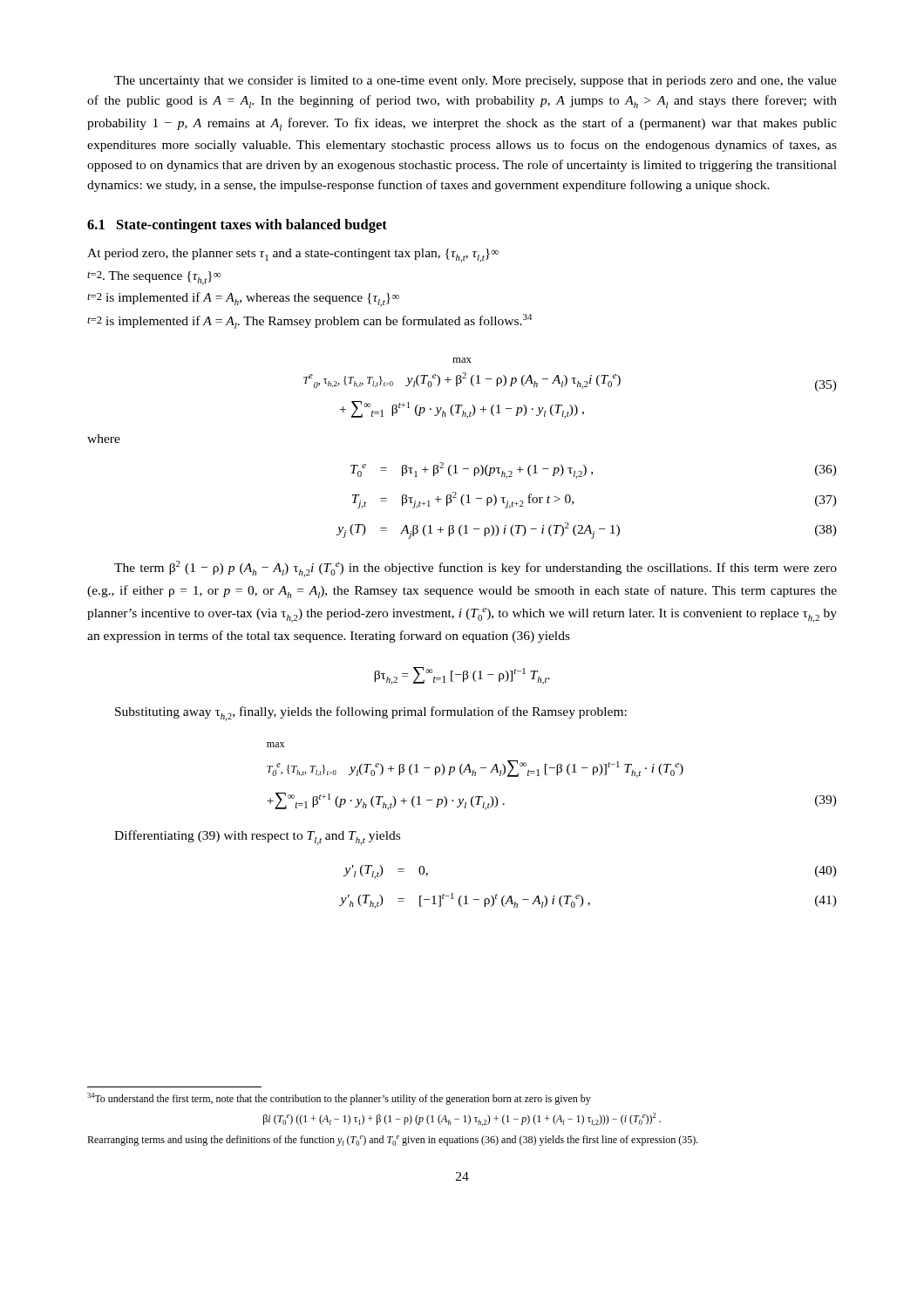This screenshot has height=1308, width=924.
Task: Locate the formula with the text "βτh,2 = ∑∞t=1 [−β (1 − ρ)]t−1"
Action: click(x=462, y=674)
